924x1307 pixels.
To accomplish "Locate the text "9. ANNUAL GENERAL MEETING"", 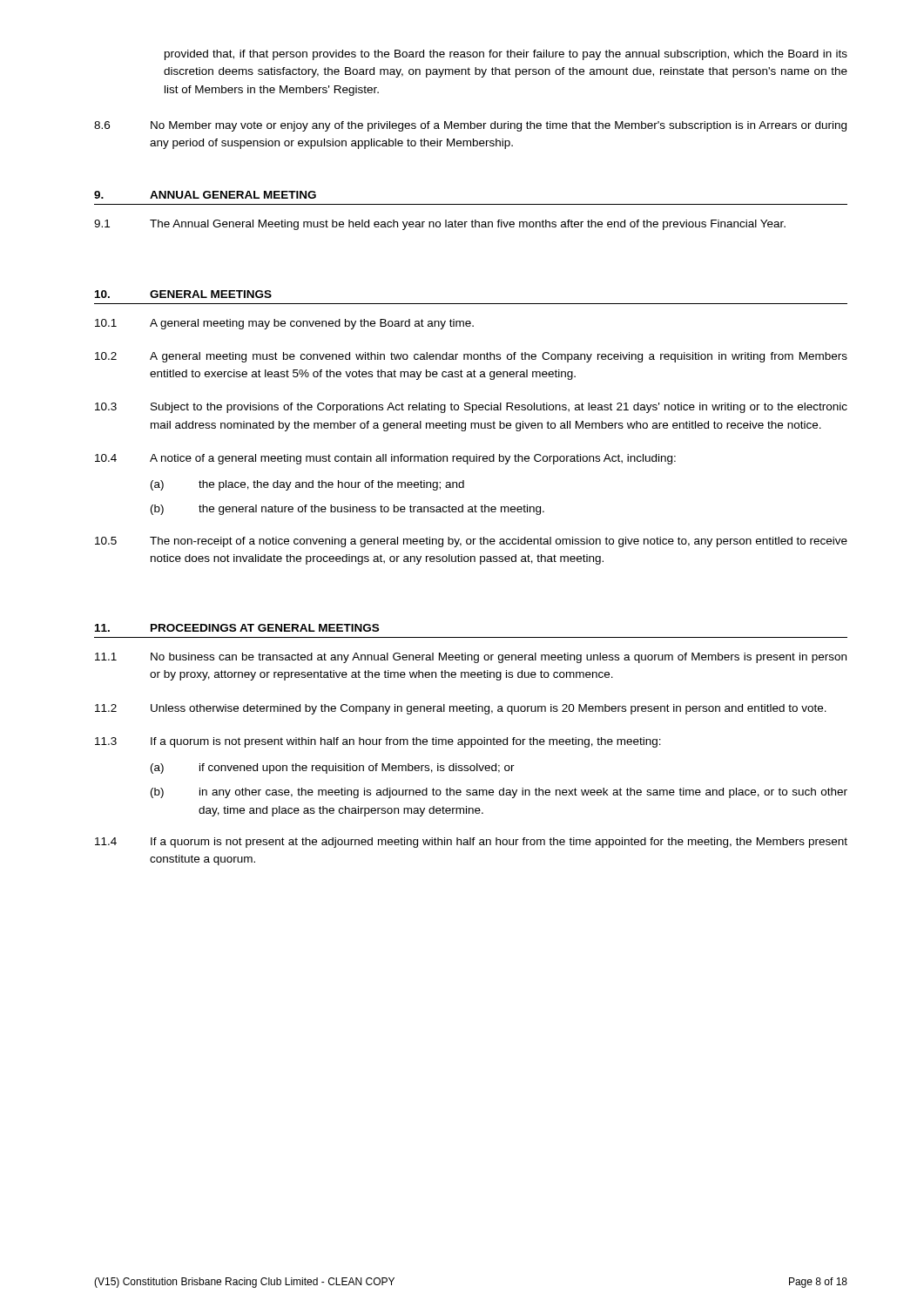I will point(471,195).
